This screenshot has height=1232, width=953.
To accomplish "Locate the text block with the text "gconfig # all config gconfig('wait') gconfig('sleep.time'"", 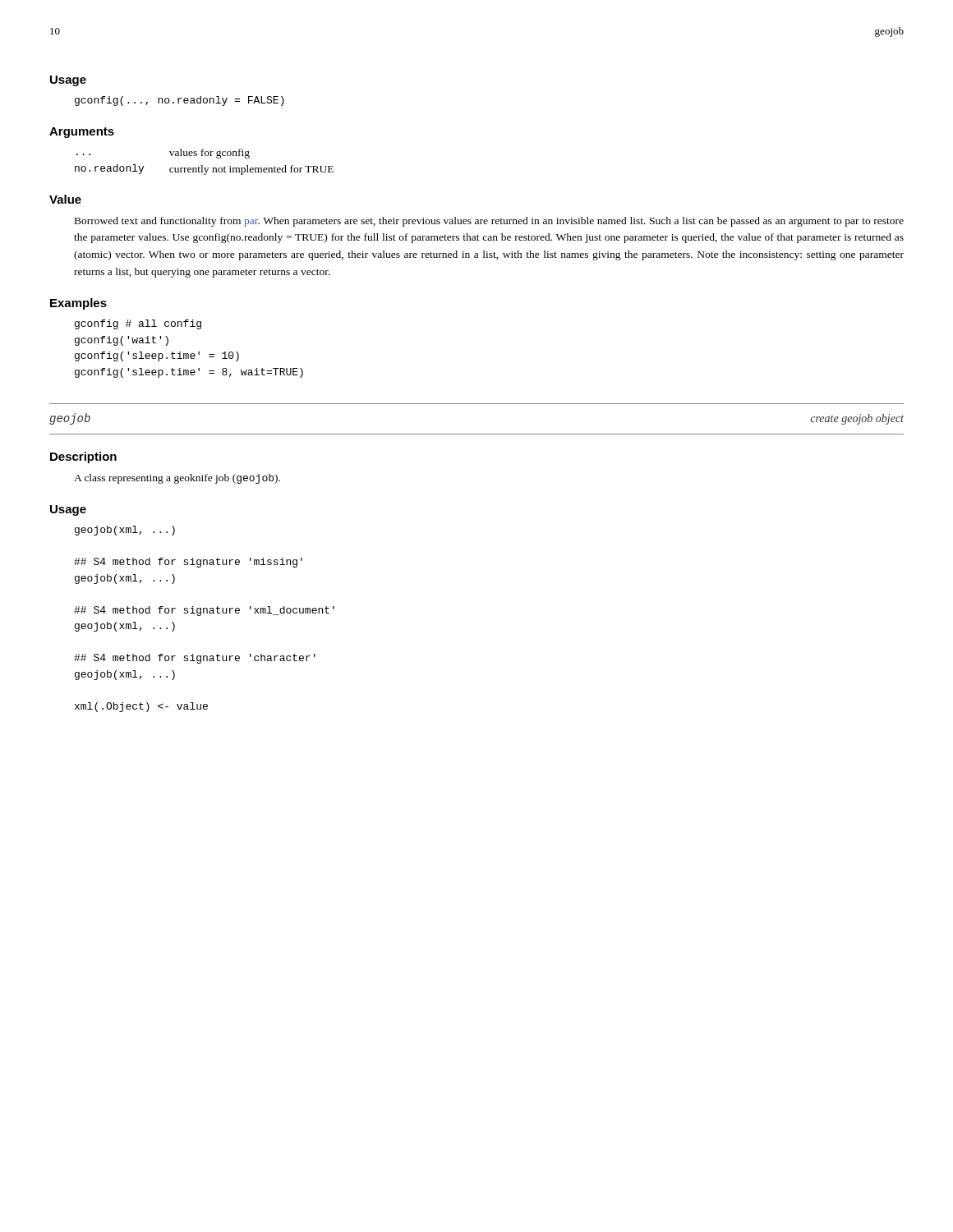I will (138, 324).
